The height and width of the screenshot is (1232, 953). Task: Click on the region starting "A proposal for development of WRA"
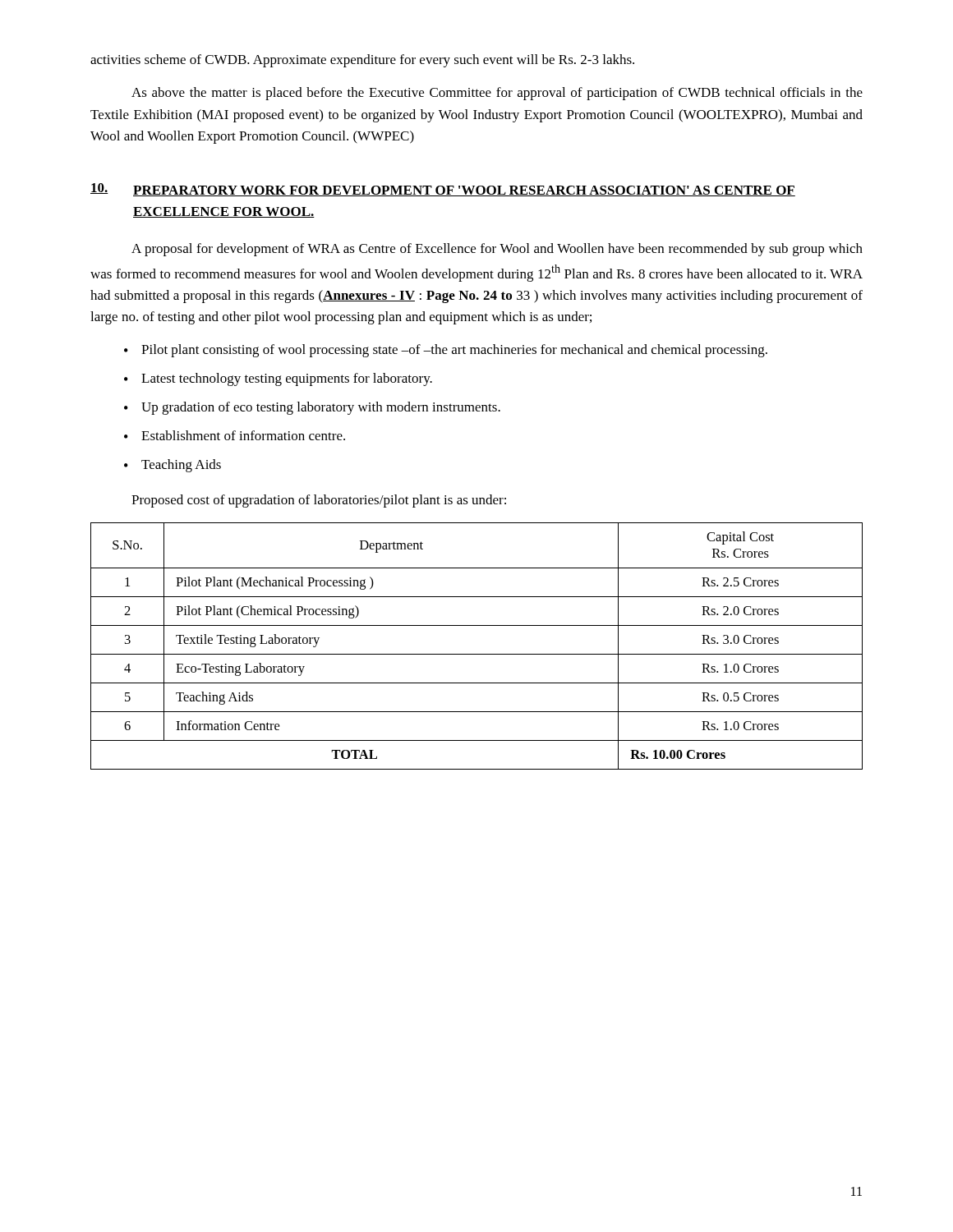tap(476, 283)
